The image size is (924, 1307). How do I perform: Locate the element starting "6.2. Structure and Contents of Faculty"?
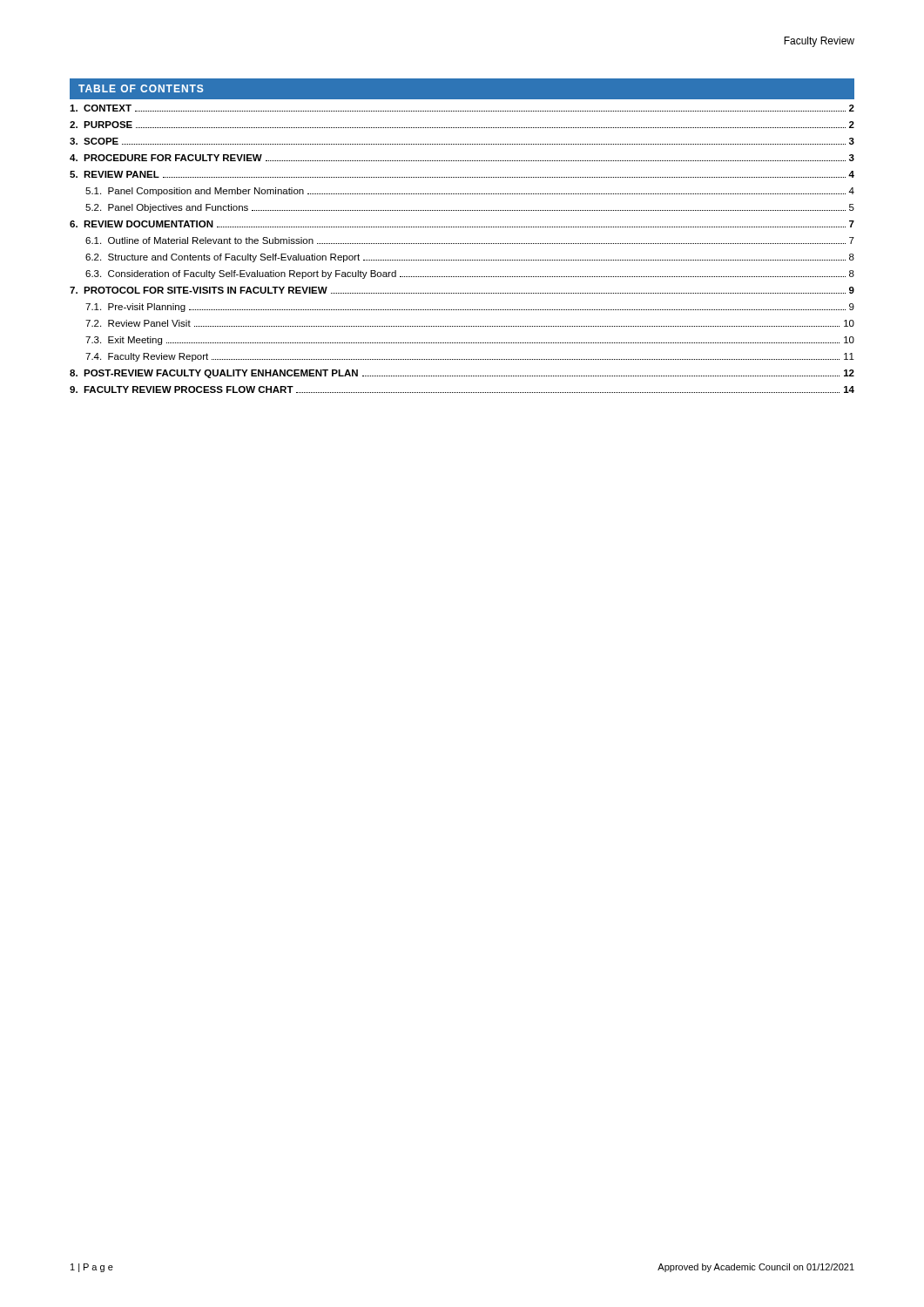click(x=470, y=257)
